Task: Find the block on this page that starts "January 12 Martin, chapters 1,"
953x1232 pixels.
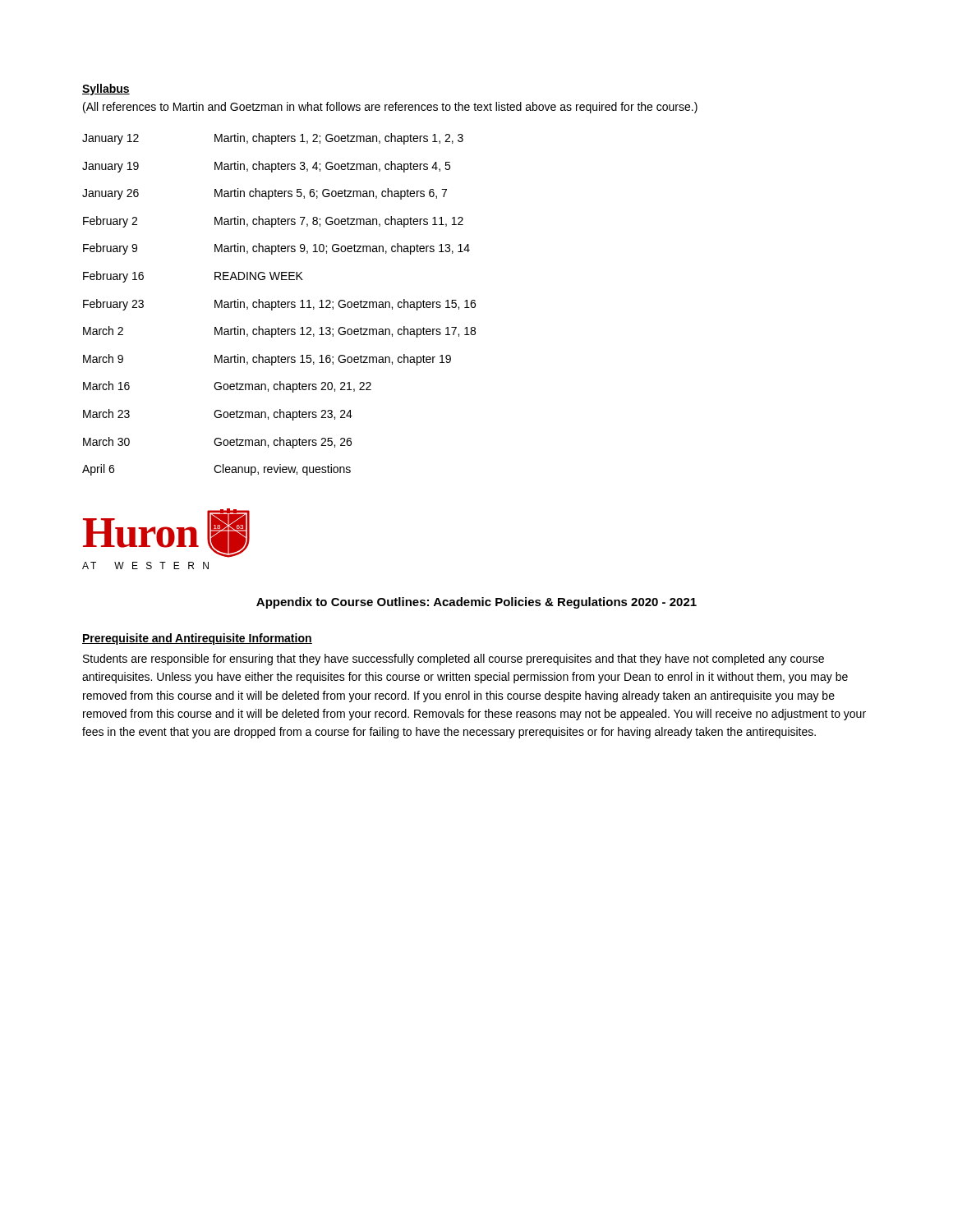Action: click(273, 139)
